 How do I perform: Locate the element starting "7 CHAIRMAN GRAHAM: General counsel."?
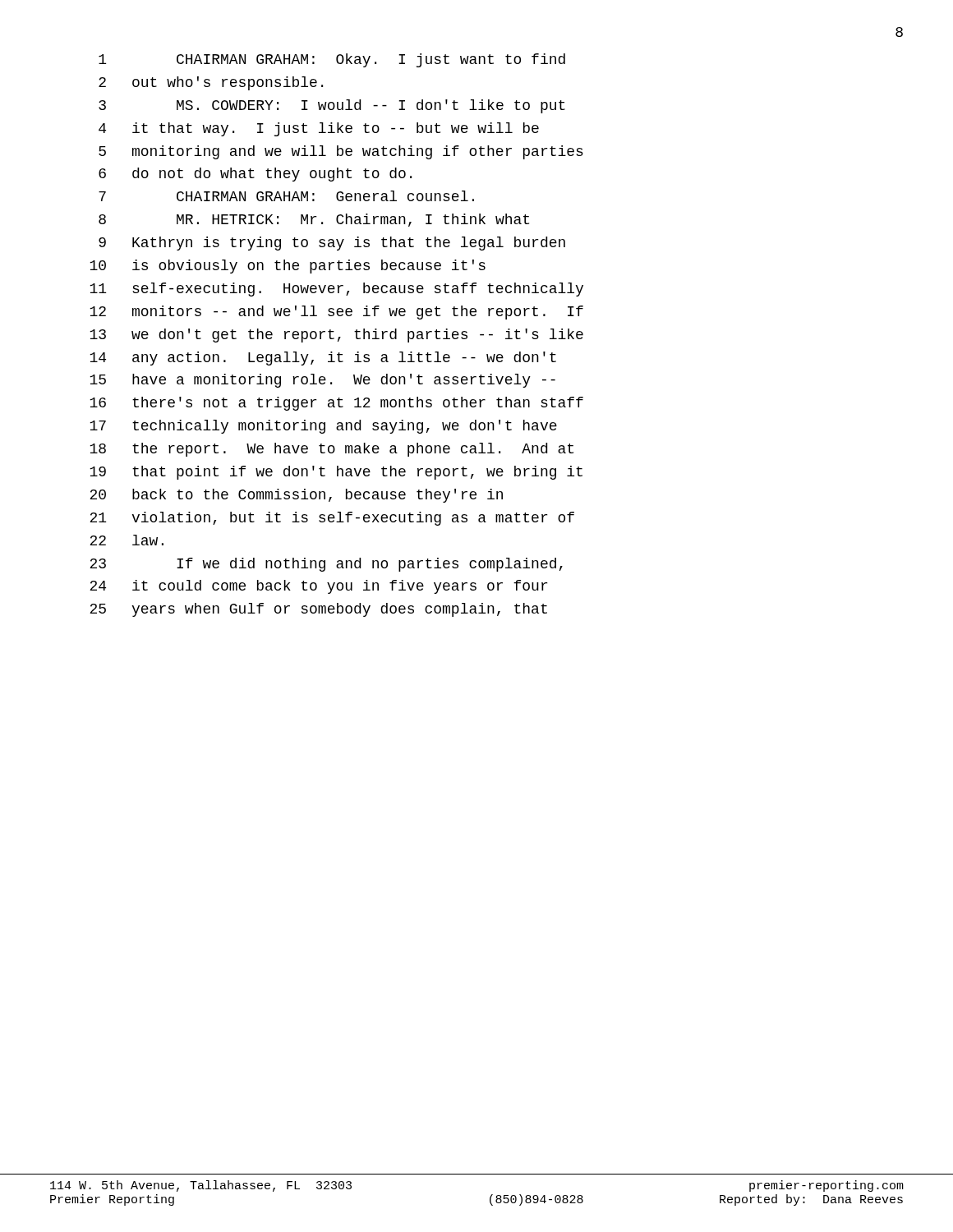pyautogui.click(x=476, y=198)
